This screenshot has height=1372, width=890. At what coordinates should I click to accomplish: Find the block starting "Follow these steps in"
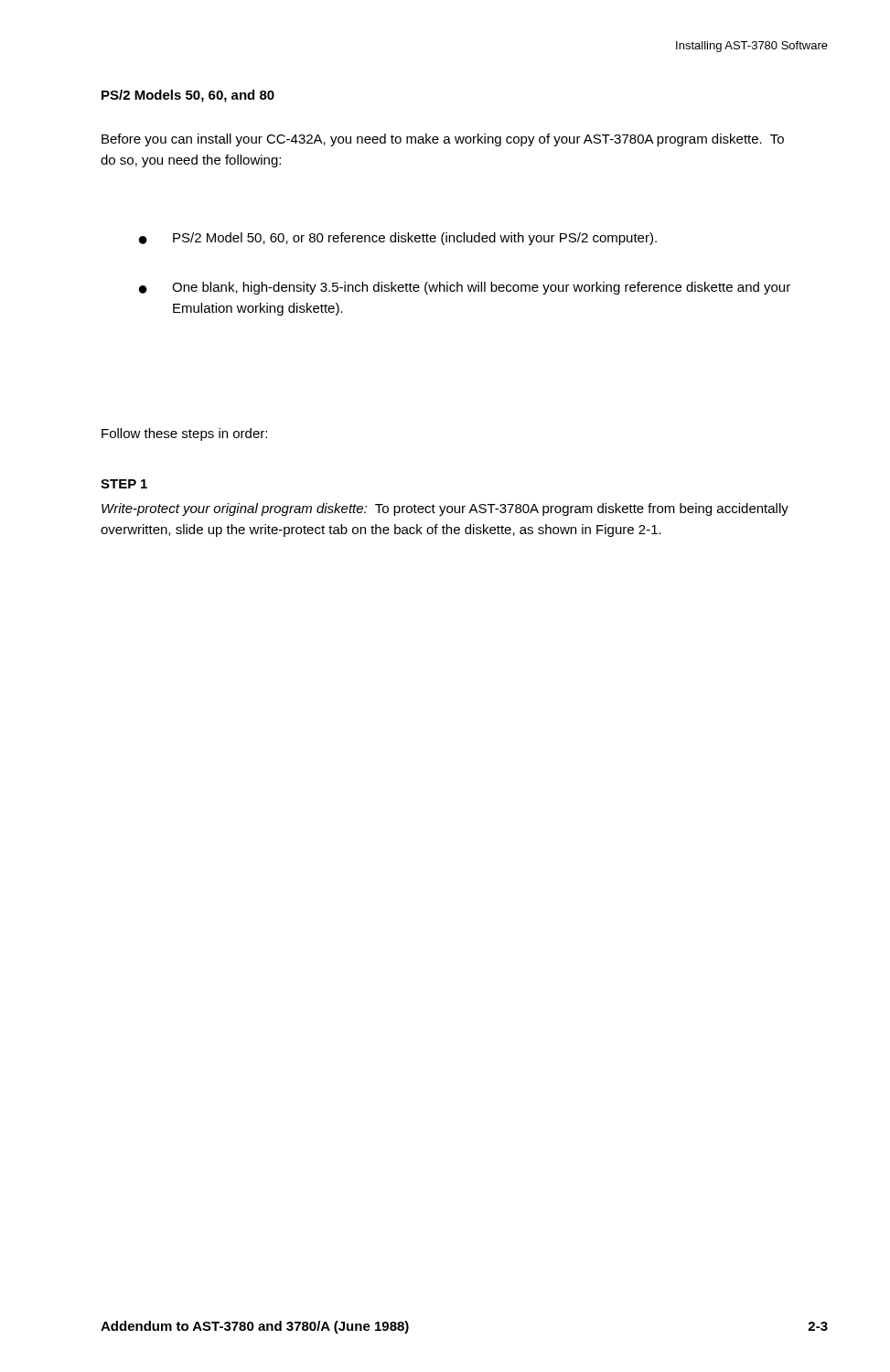tap(185, 433)
